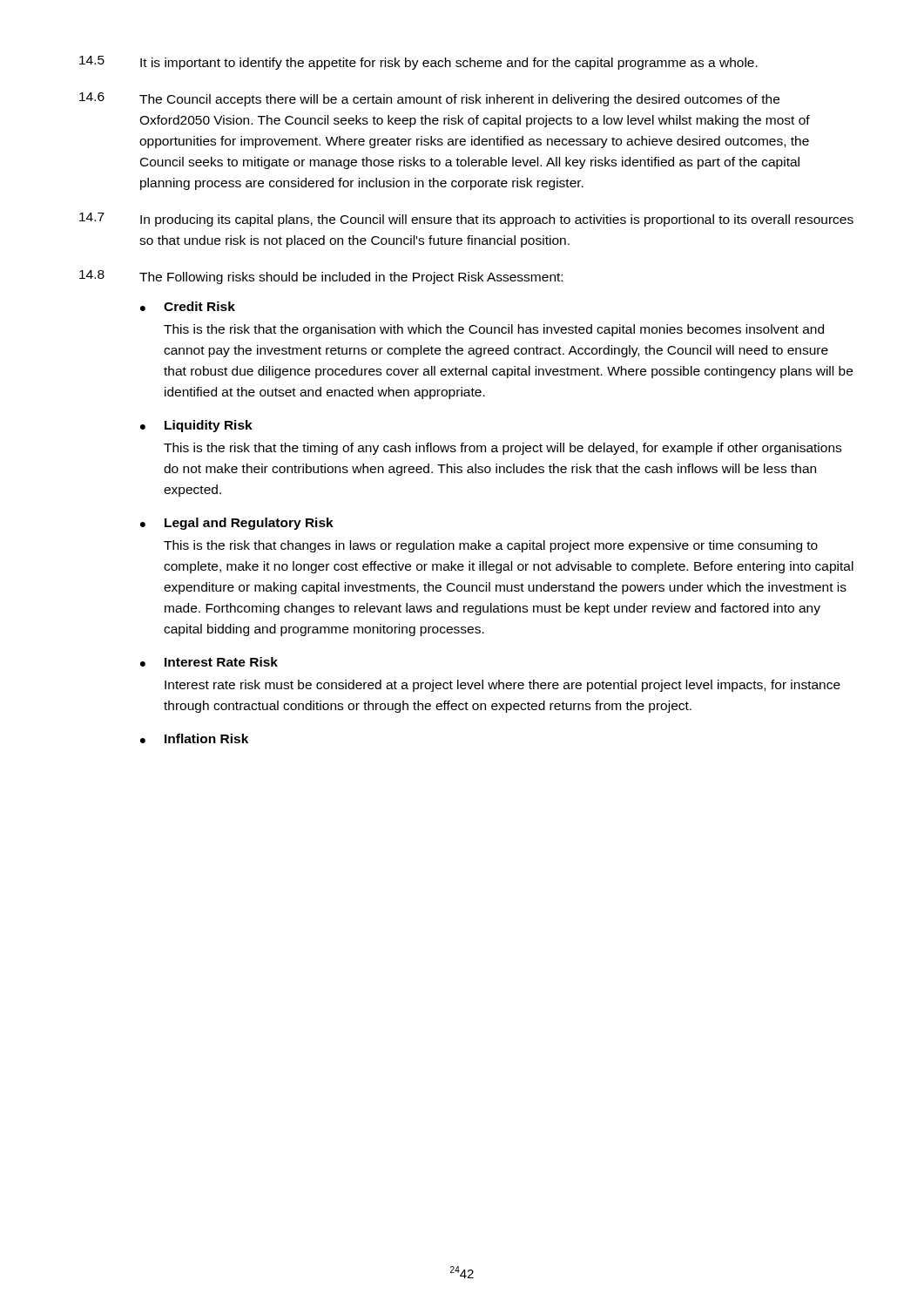The image size is (924, 1307).
Task: Locate the block starting "• Legal and Regulatory"
Action: coord(497,576)
